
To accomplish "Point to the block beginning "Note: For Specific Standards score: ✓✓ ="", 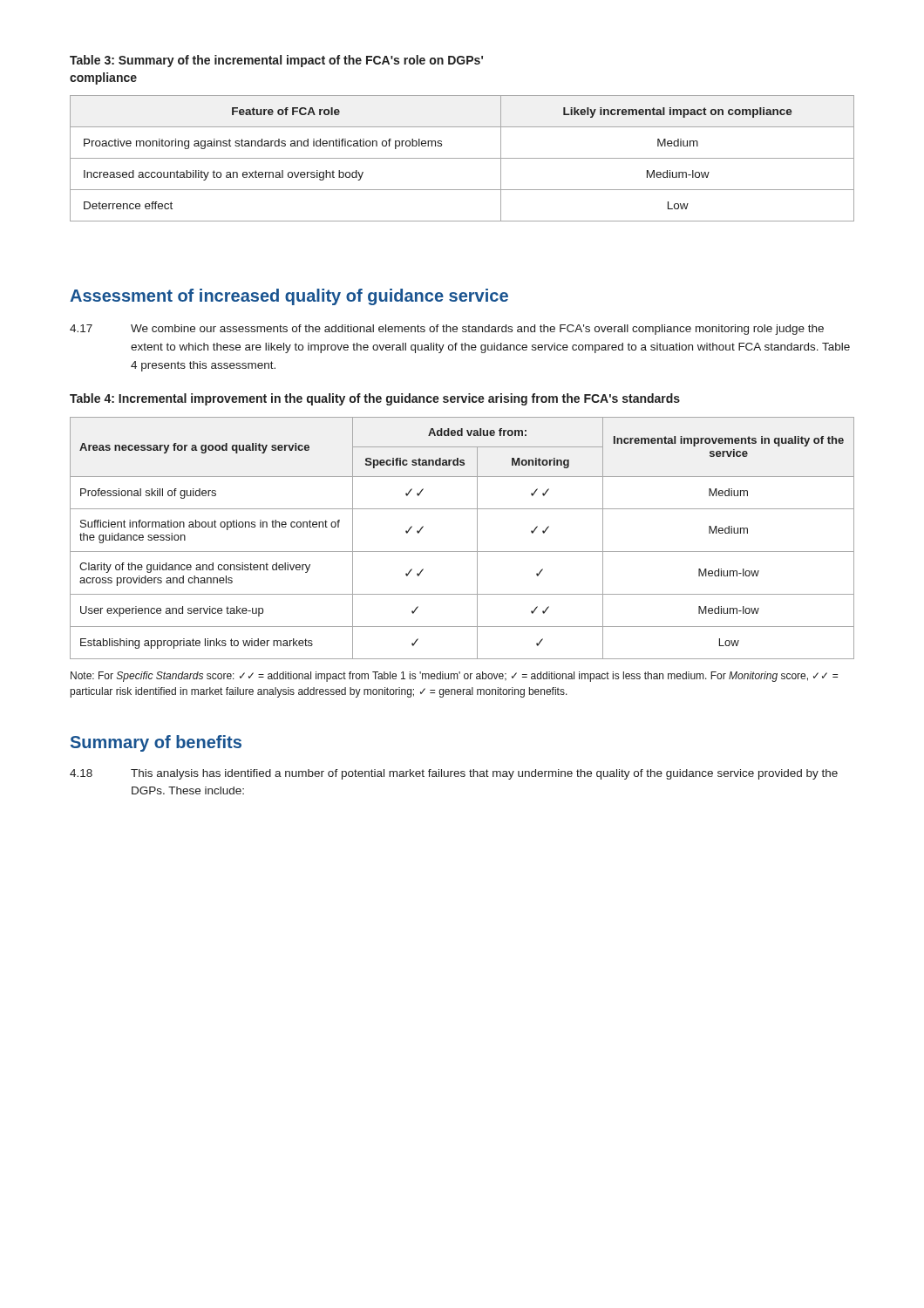I will point(462,683).
